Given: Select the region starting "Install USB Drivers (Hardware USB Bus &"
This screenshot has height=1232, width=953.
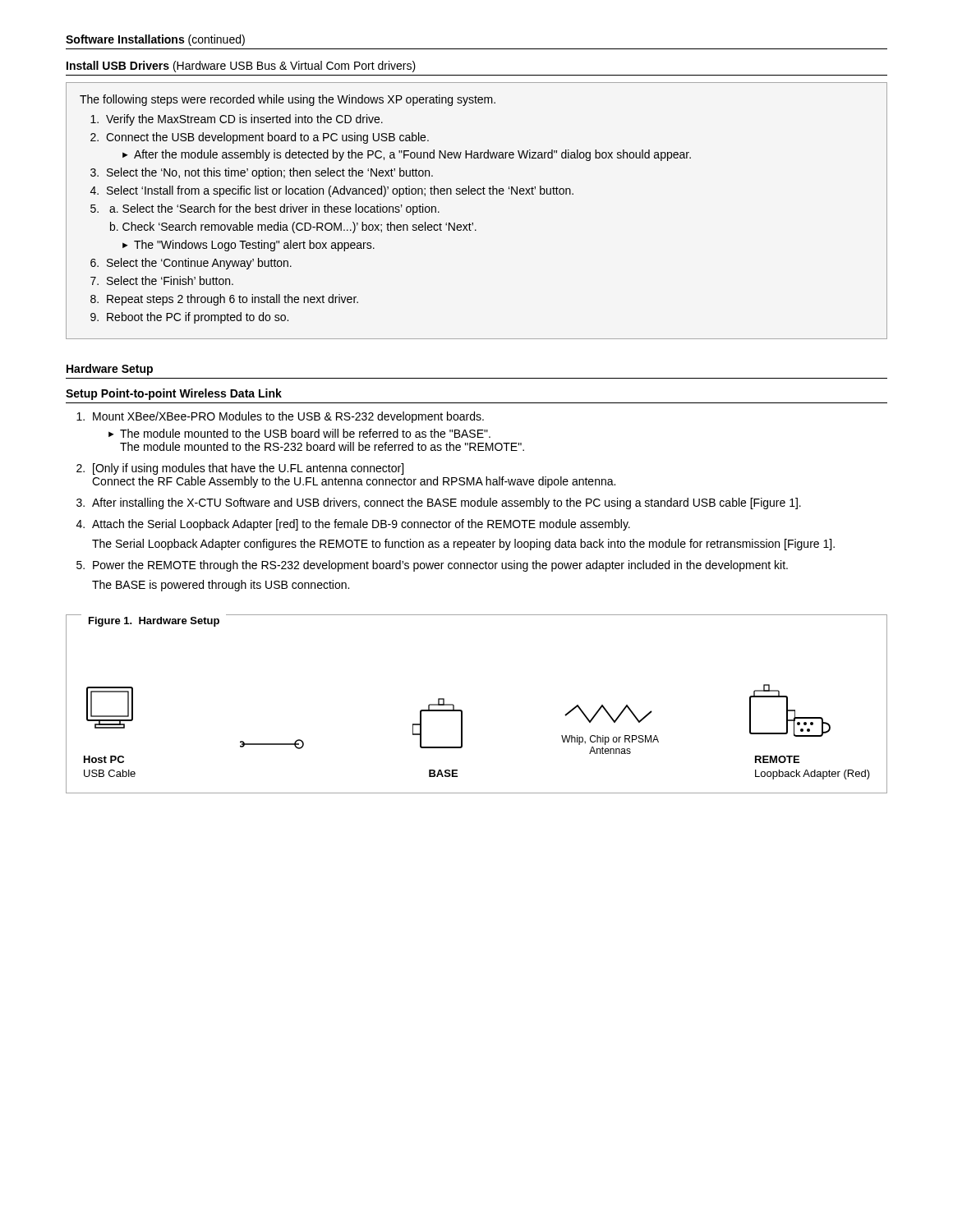Looking at the screenshot, I should coord(476,67).
